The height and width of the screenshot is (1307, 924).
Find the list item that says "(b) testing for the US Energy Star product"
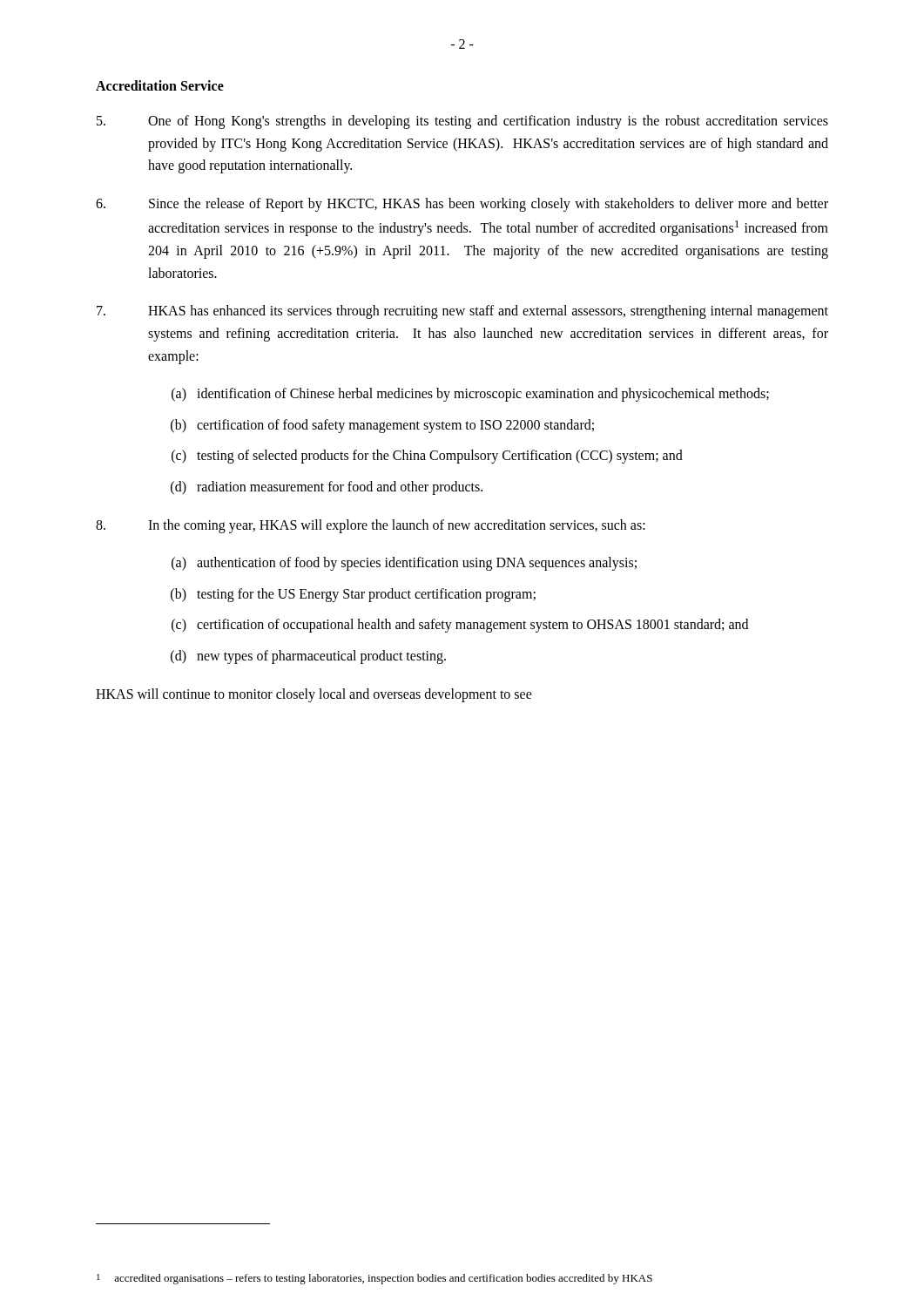tap(488, 594)
